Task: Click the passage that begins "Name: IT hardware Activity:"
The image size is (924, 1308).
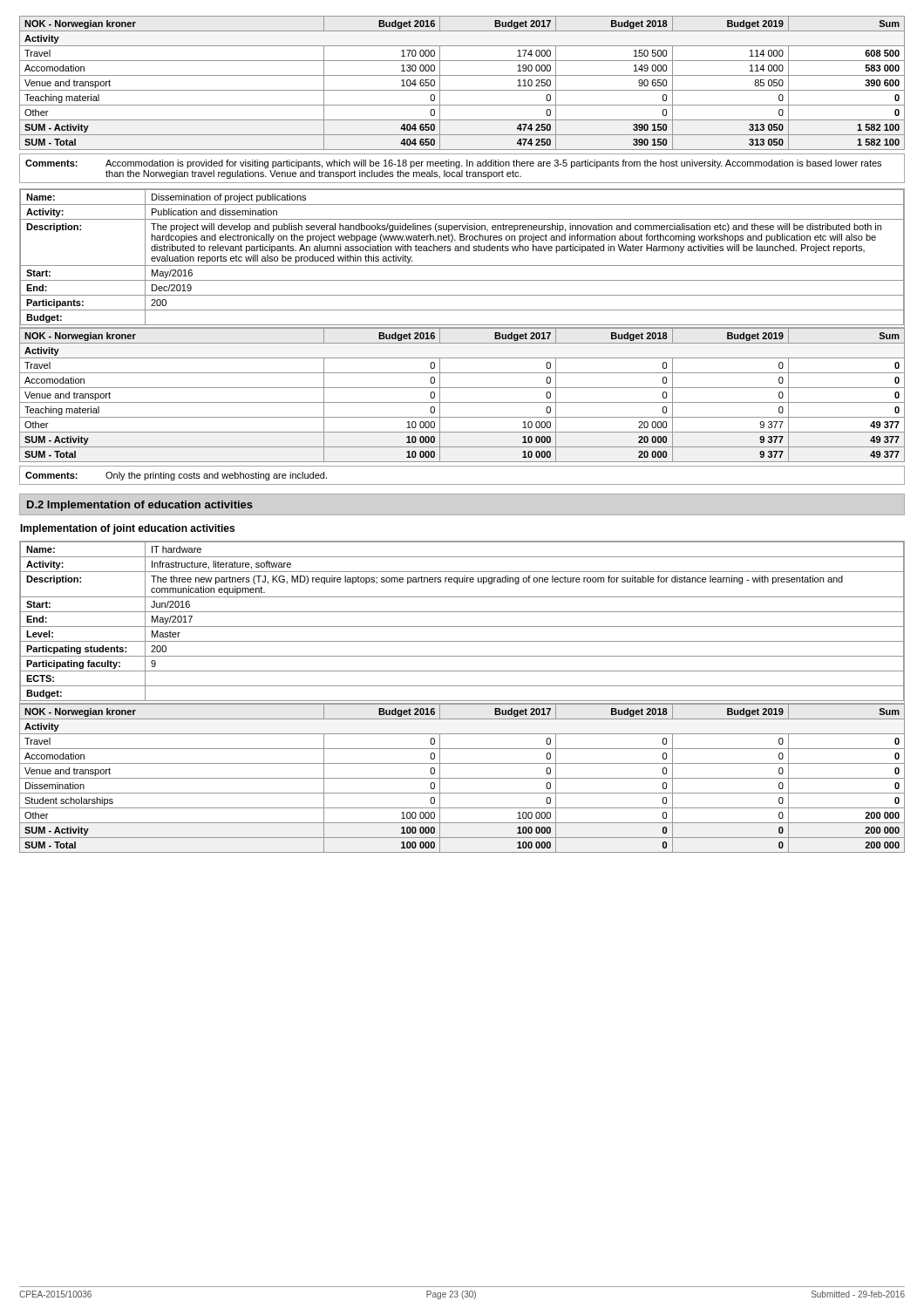Action: pyautogui.click(x=462, y=621)
